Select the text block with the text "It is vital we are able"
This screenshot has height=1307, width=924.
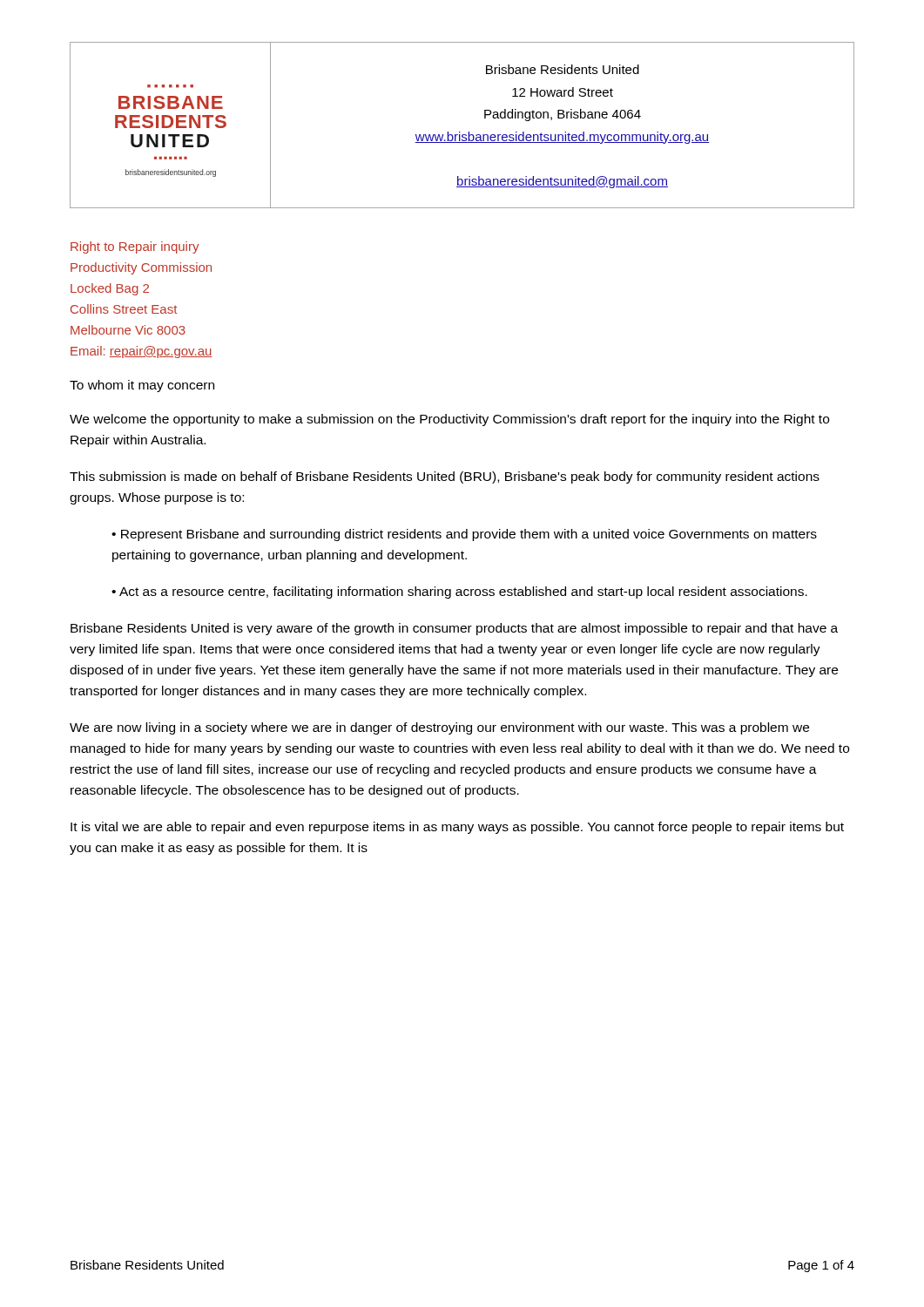pyautogui.click(x=457, y=837)
